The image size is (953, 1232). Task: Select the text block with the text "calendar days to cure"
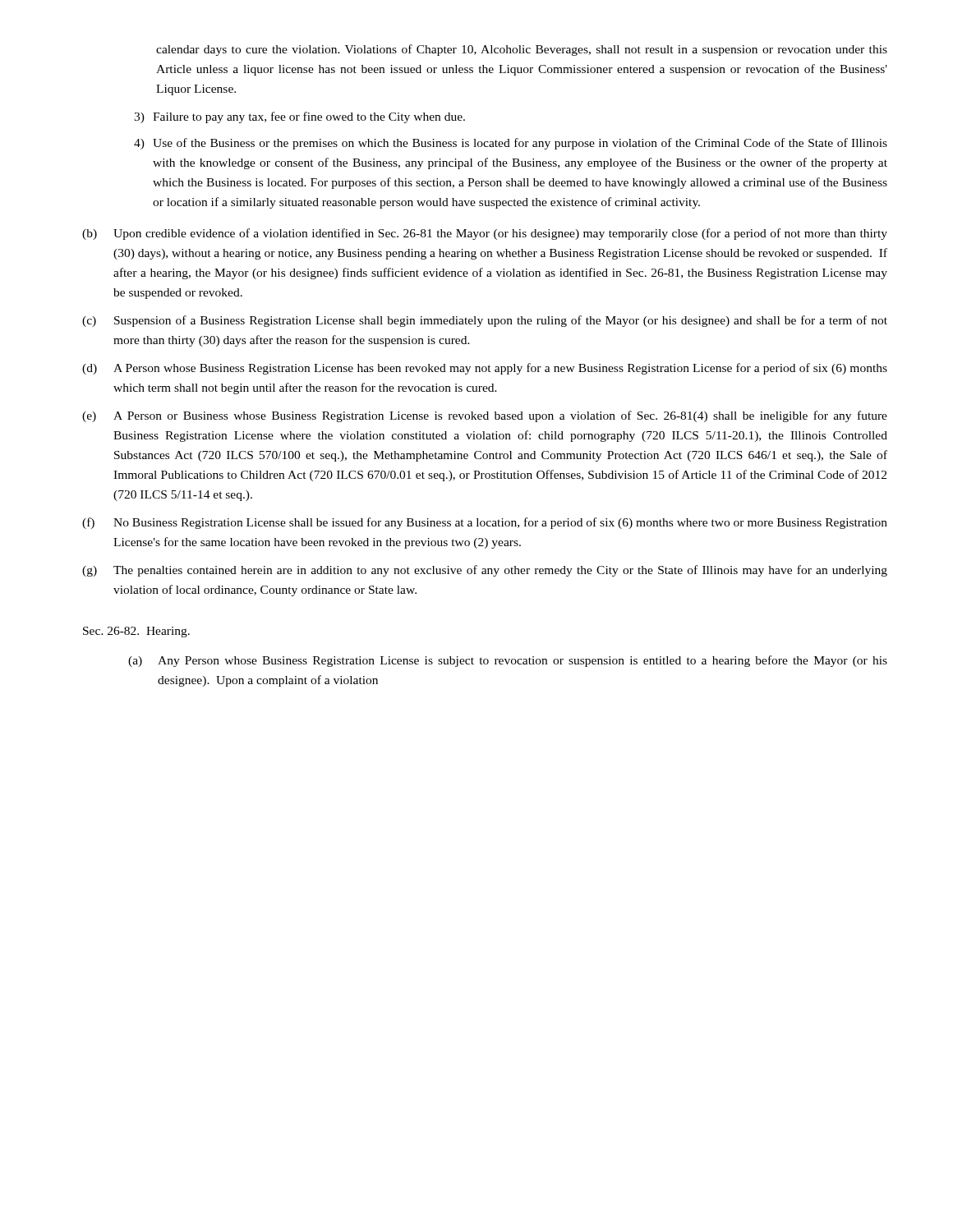pyautogui.click(x=522, y=69)
